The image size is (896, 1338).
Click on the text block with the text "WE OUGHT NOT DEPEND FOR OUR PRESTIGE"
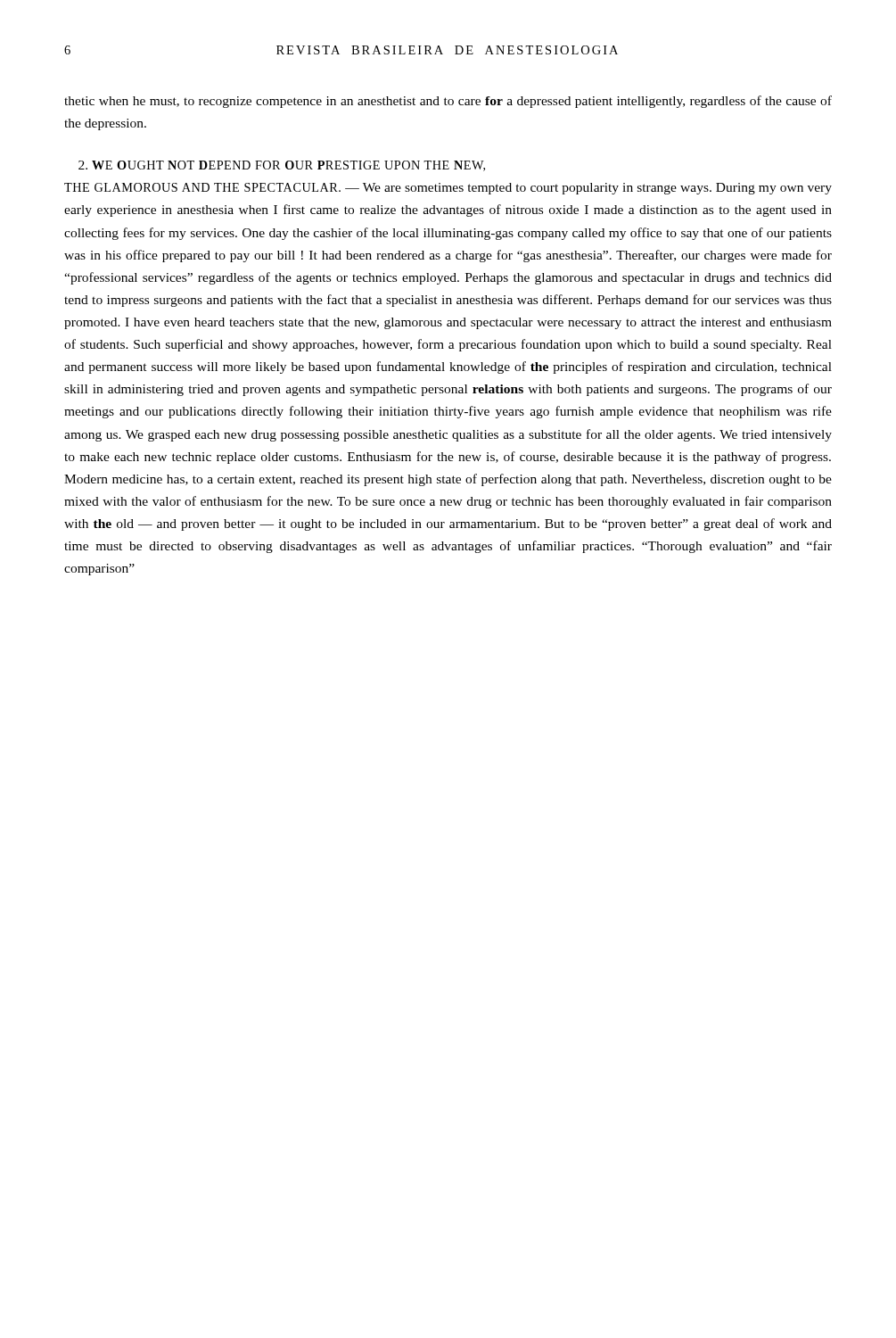pyautogui.click(x=448, y=366)
